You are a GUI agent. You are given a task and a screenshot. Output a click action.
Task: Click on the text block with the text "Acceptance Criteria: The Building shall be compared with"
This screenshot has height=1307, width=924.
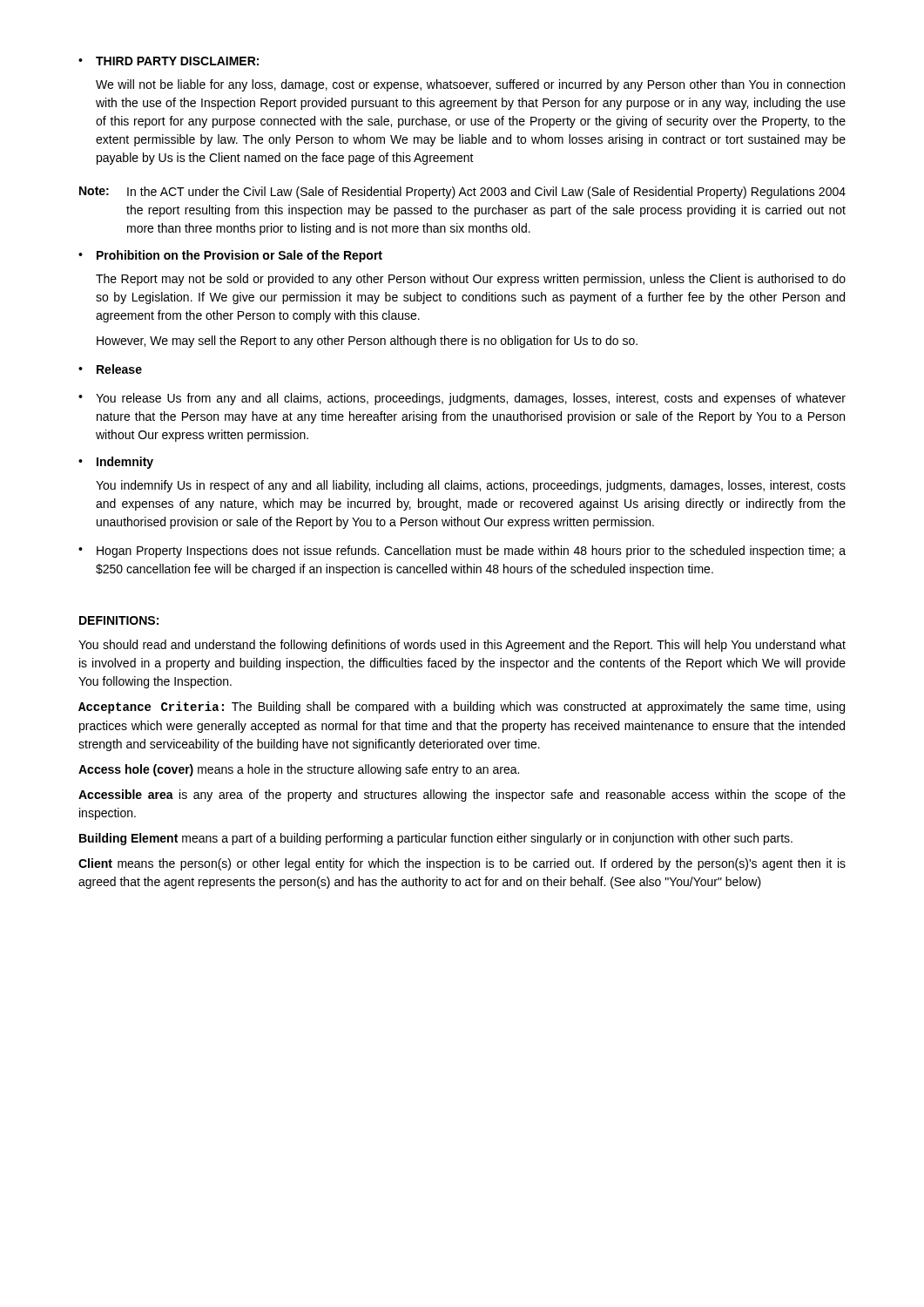[x=462, y=726]
